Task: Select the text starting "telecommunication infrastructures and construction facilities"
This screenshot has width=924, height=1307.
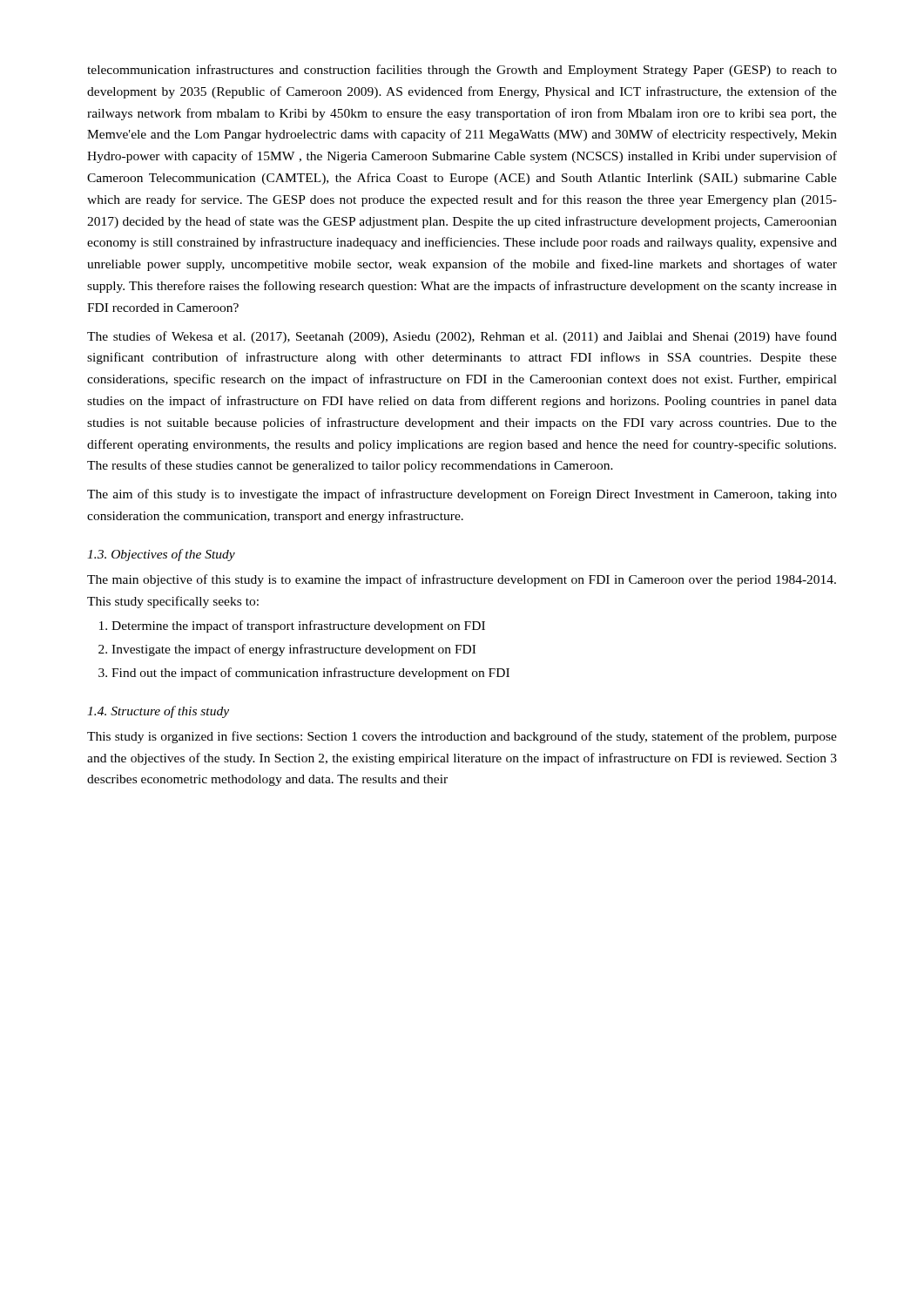Action: (x=462, y=189)
